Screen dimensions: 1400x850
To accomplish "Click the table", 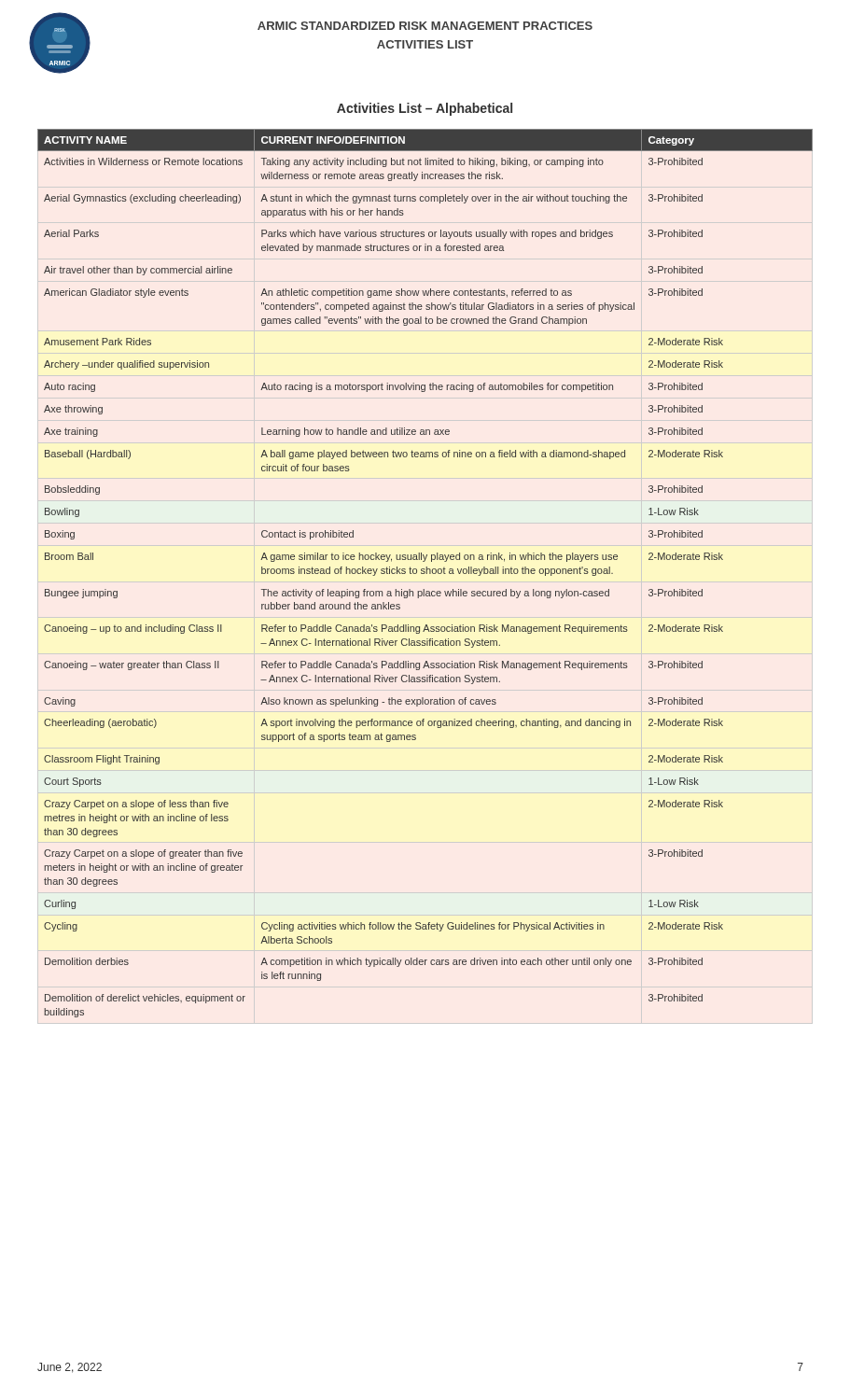I will [425, 576].
